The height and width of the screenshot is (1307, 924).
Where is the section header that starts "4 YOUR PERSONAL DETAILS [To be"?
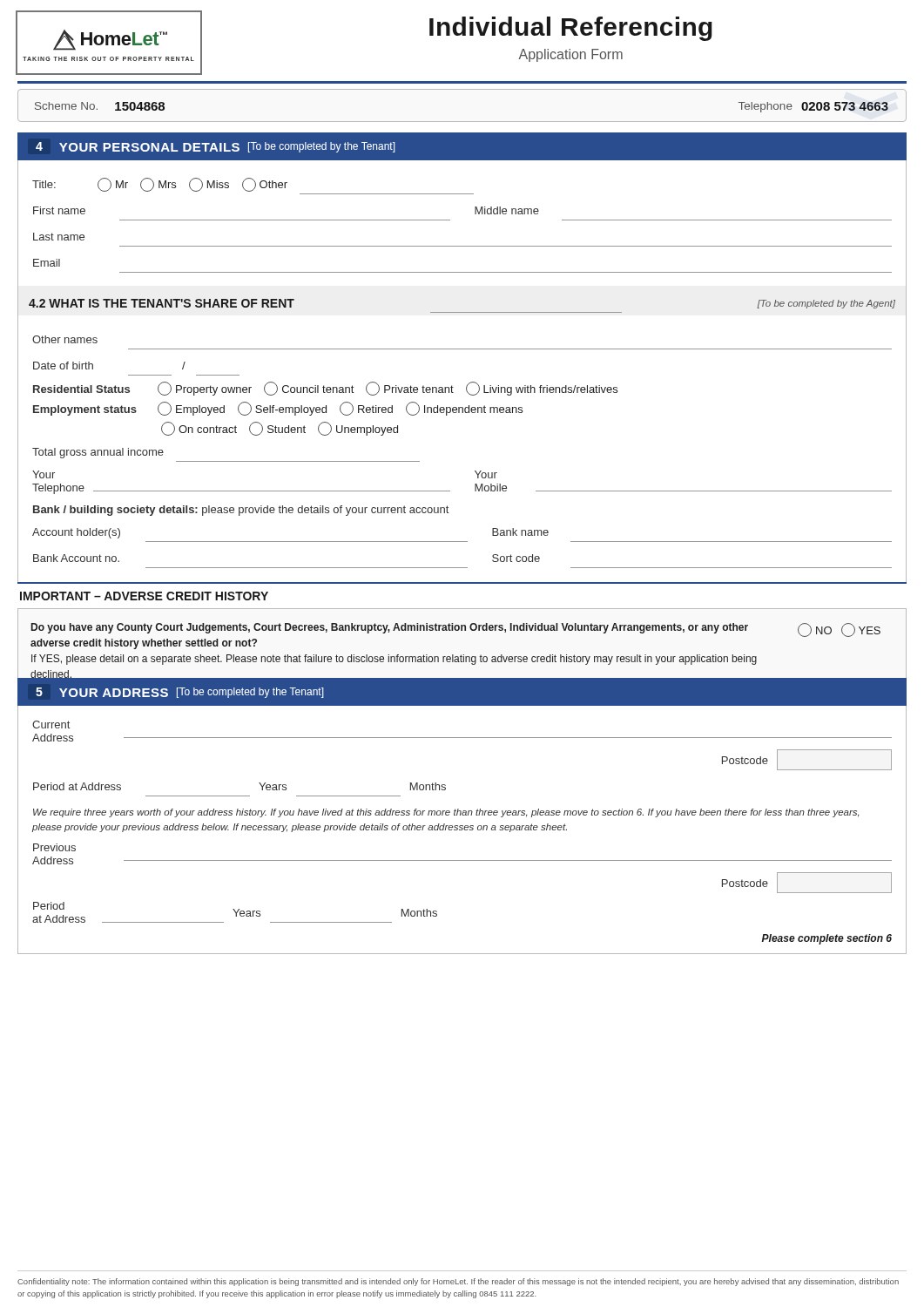point(212,146)
